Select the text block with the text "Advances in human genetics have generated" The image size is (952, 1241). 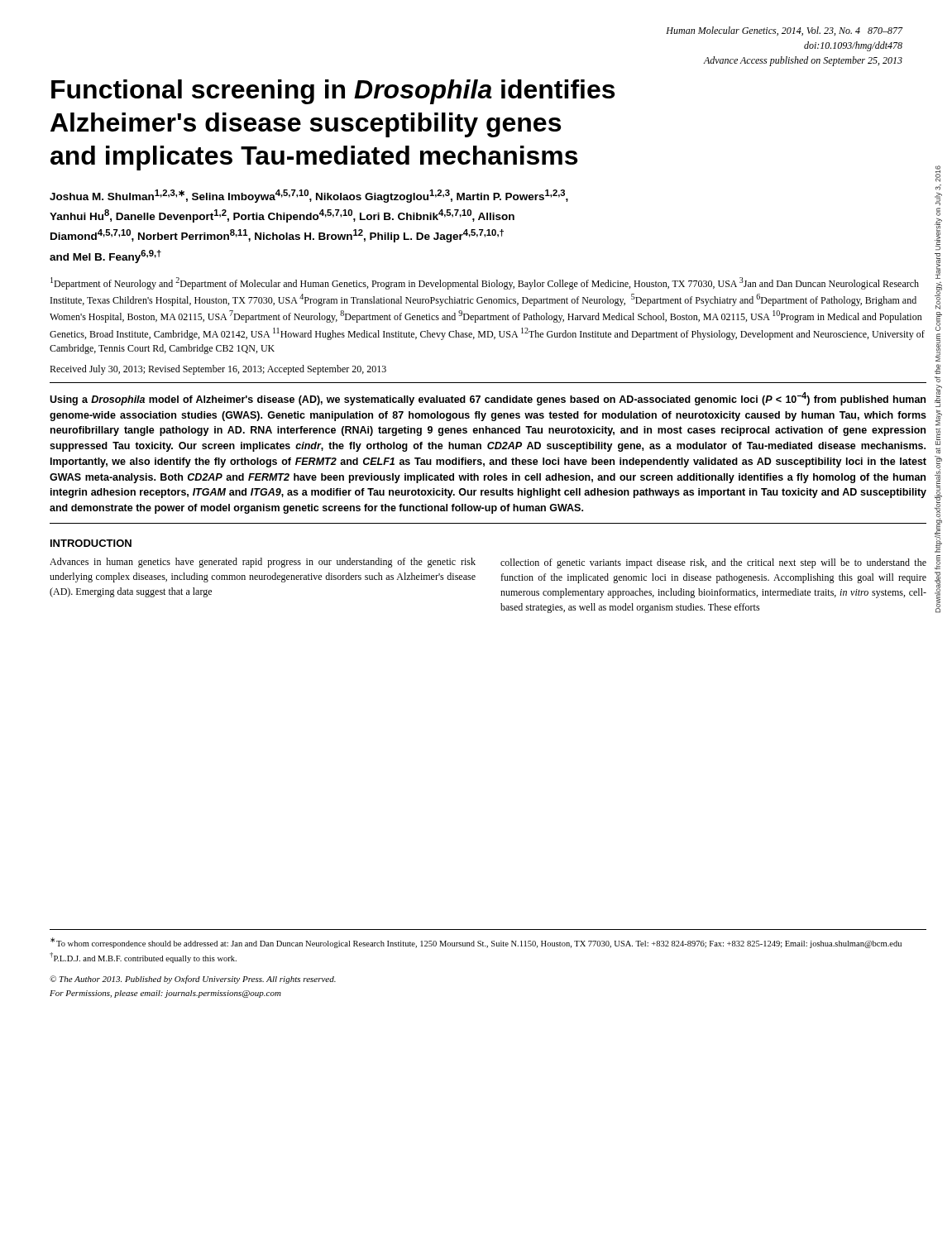(263, 577)
